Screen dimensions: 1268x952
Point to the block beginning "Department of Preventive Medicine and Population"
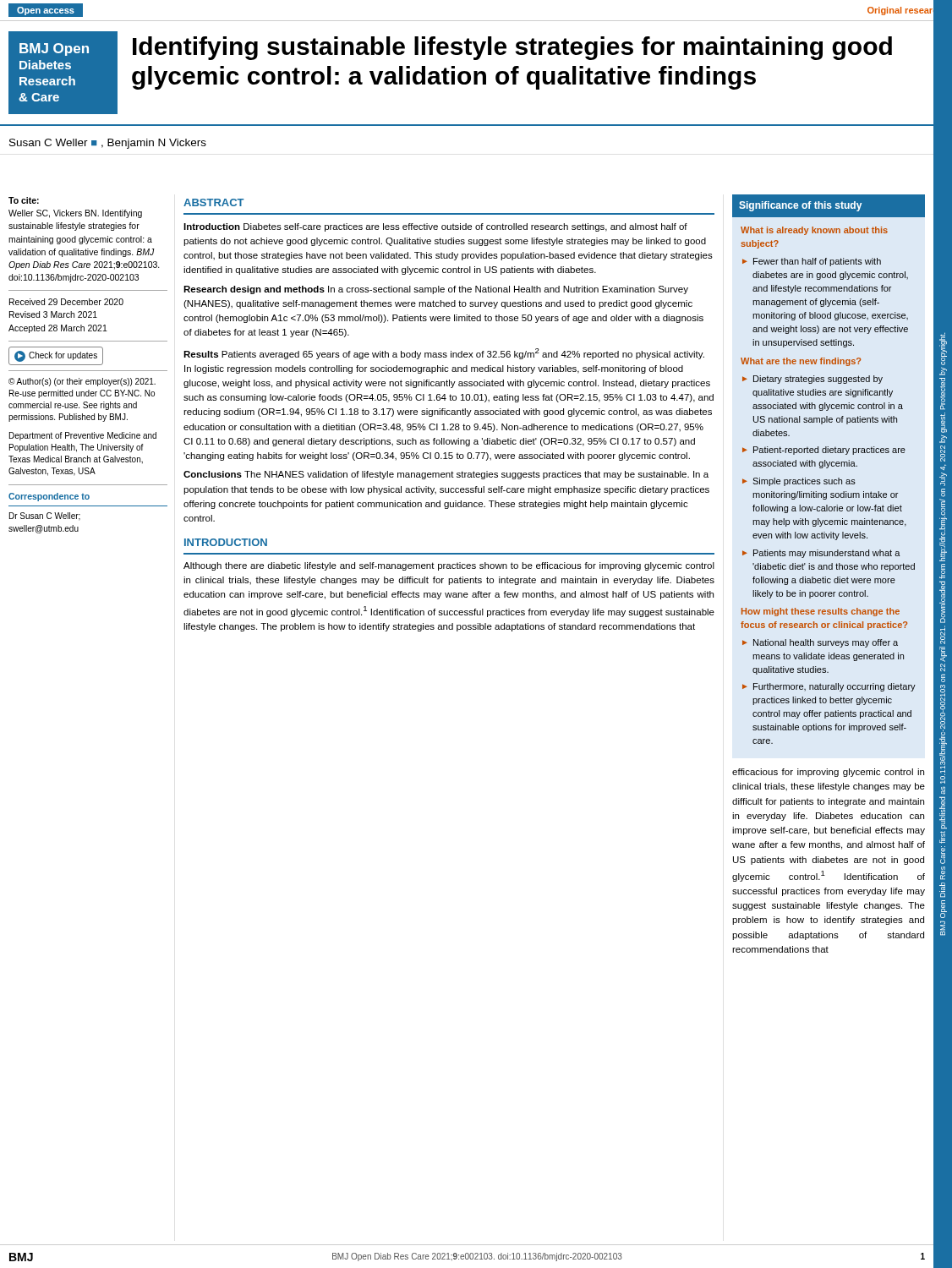[83, 454]
